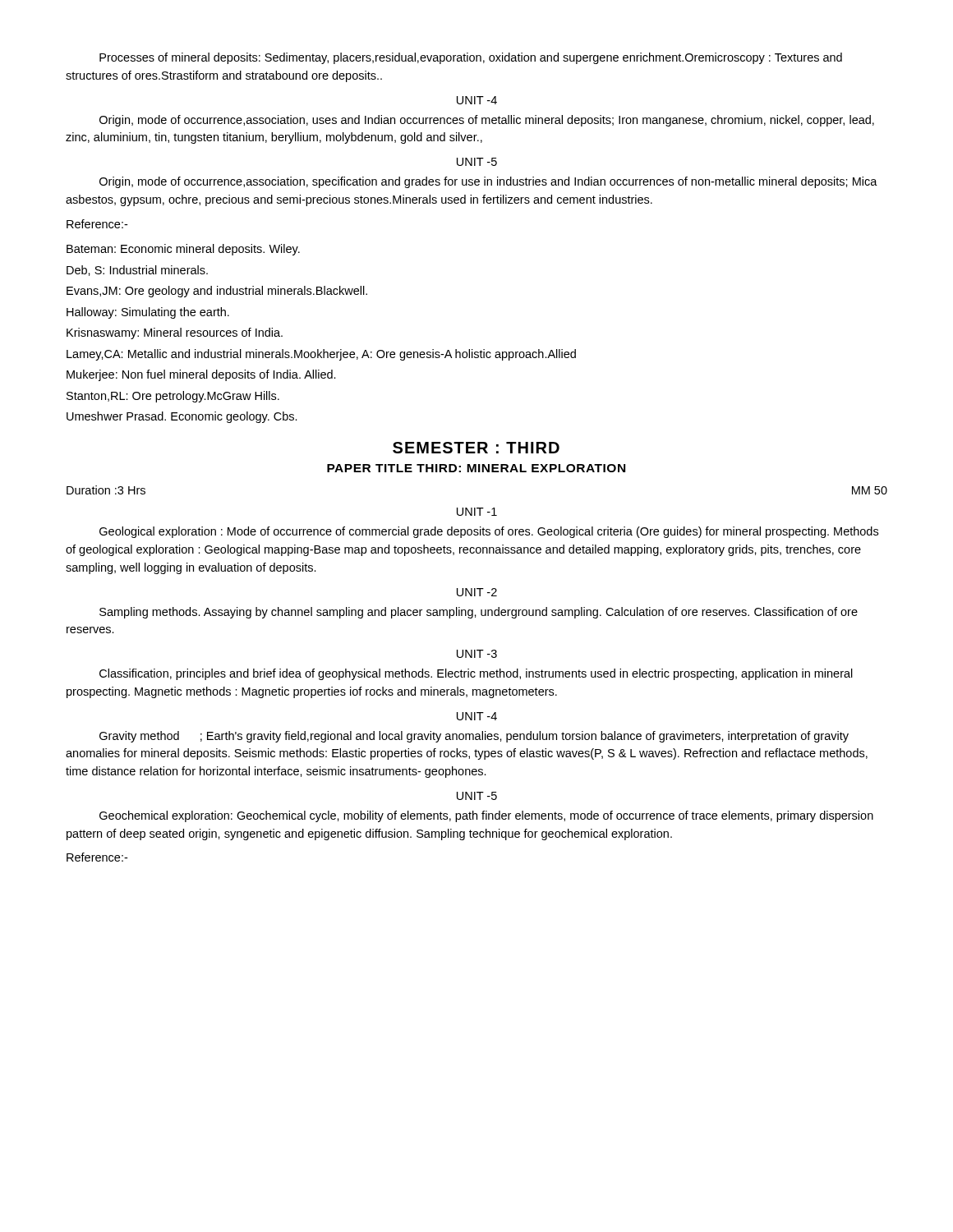Click on the region starting "Umeshwer Prasad. Economic"
The height and width of the screenshot is (1232, 953).
(182, 416)
